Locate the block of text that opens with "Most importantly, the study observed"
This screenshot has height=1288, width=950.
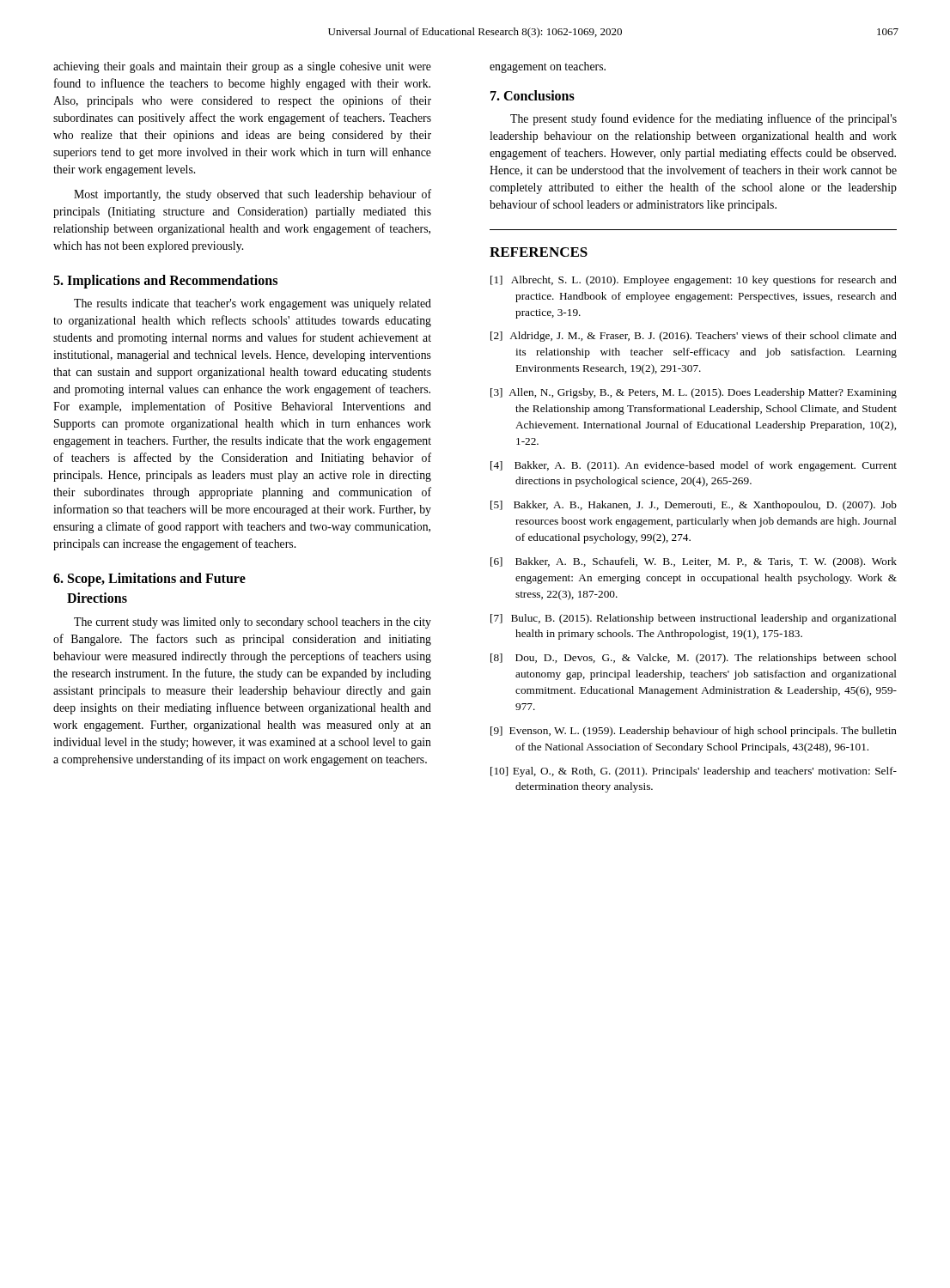[x=242, y=220]
